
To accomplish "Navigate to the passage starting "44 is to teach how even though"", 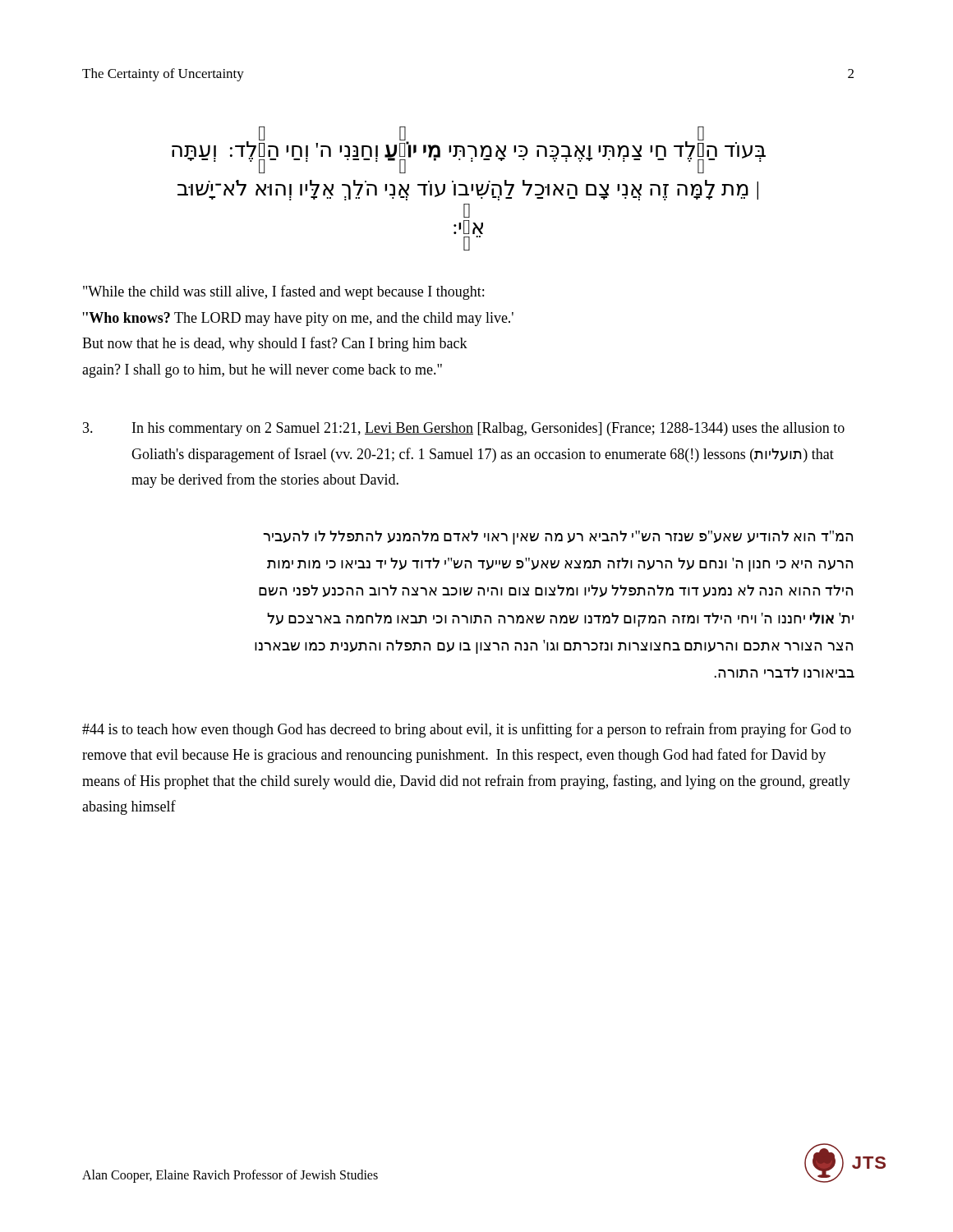I will click(x=467, y=768).
